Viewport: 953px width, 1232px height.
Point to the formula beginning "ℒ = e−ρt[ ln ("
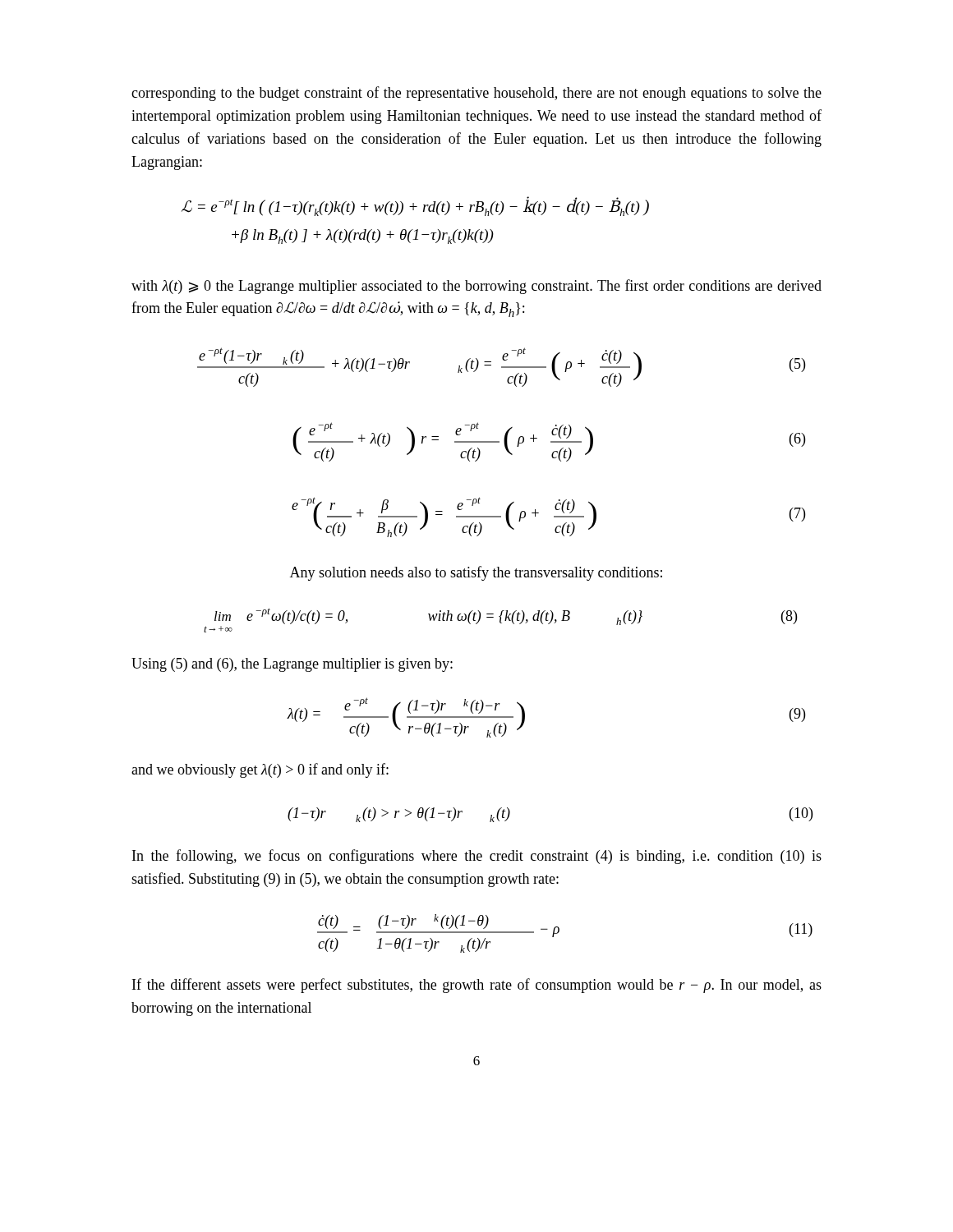tap(489, 225)
